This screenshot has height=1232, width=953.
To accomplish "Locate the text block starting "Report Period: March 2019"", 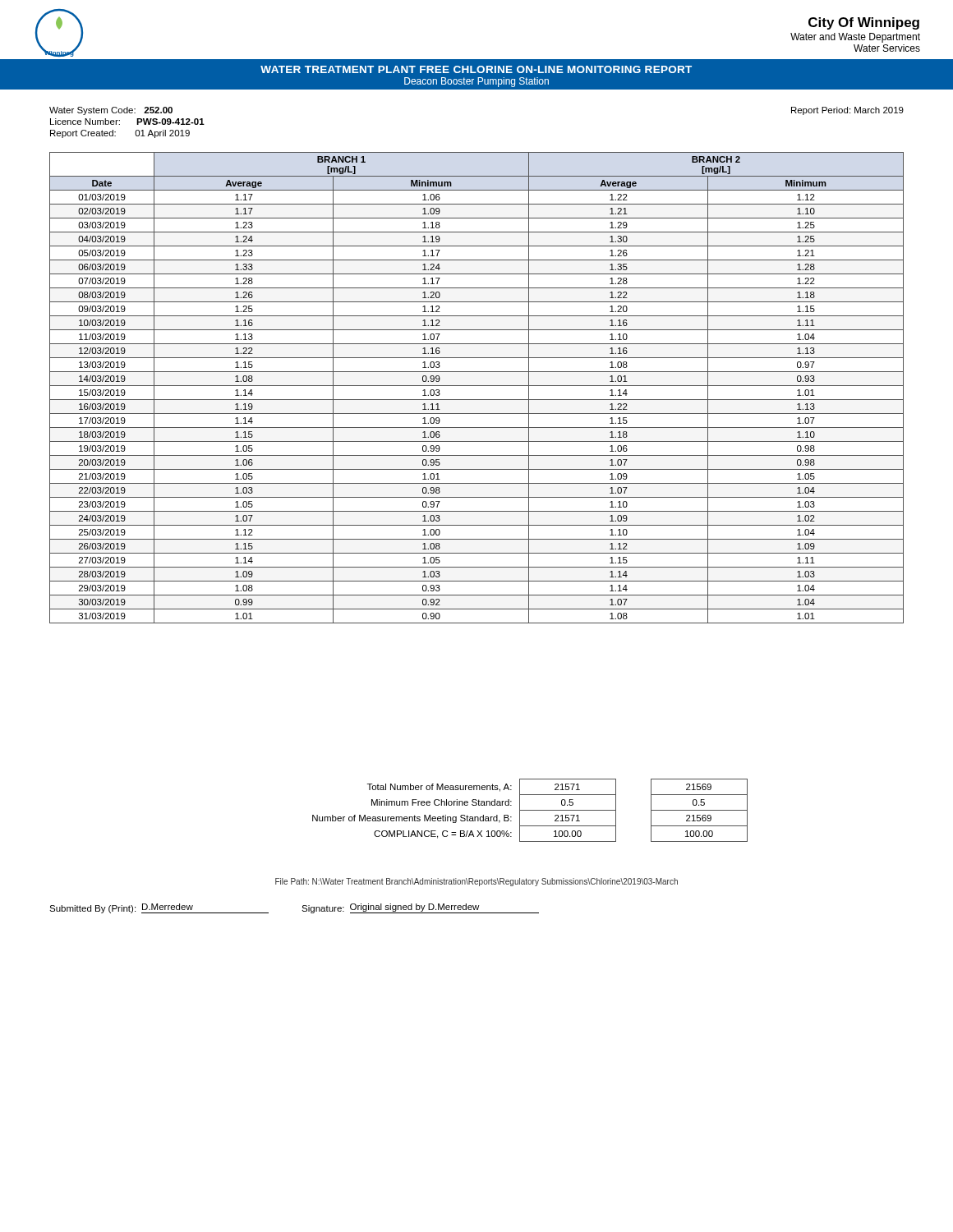I will (x=847, y=110).
